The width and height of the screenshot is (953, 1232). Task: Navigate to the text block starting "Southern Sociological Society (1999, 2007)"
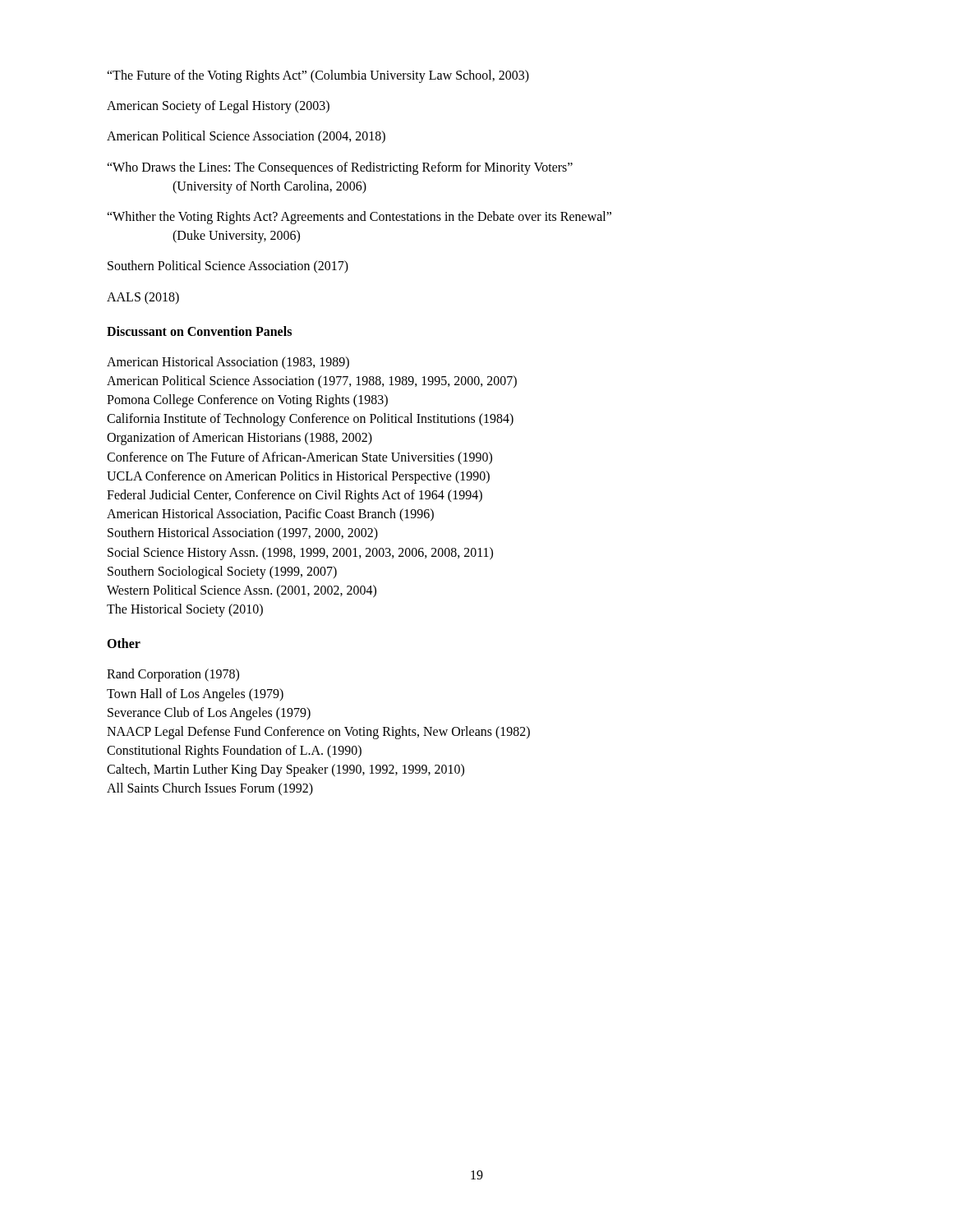pos(222,571)
